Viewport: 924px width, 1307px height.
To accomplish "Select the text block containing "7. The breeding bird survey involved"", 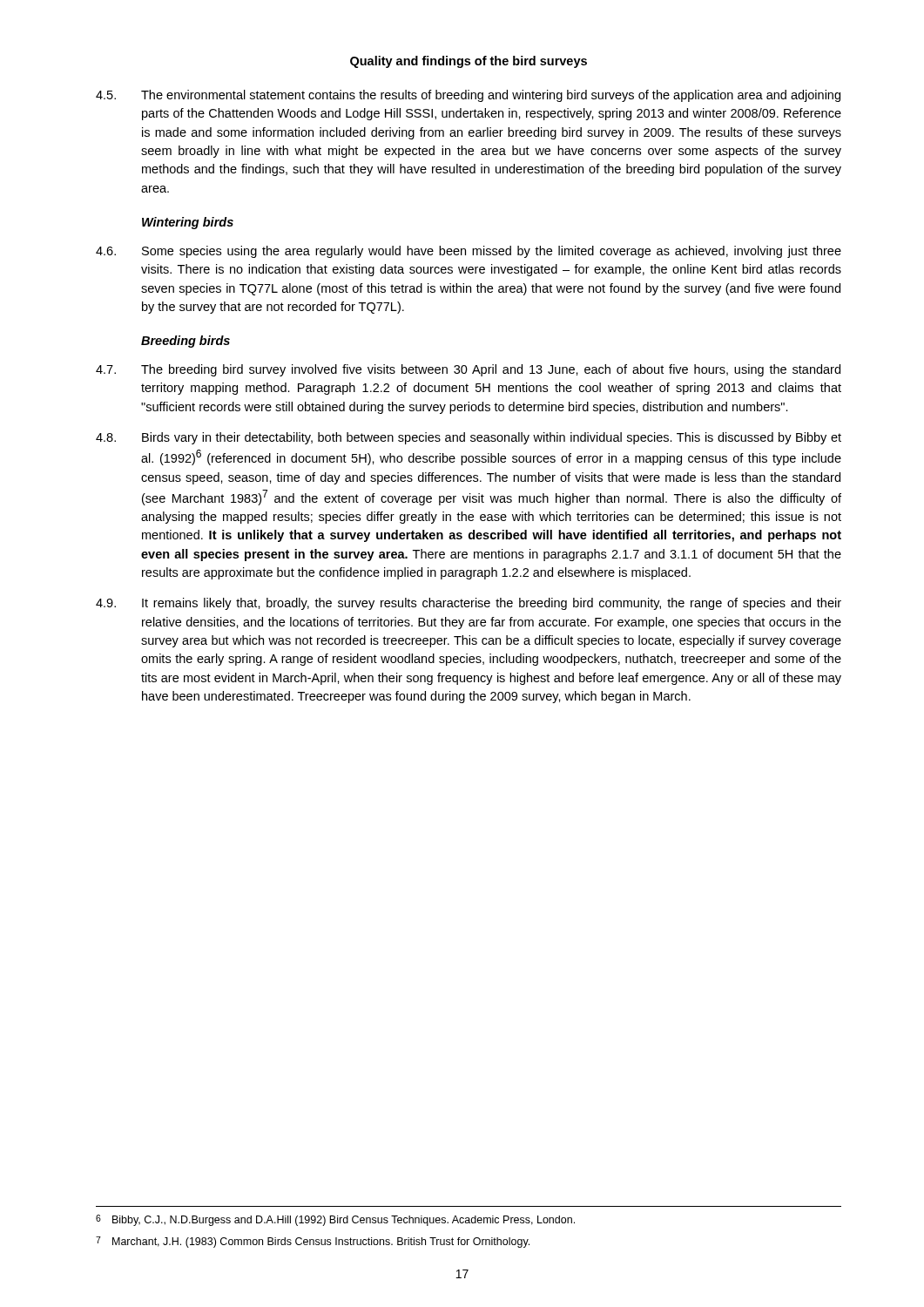I will [x=469, y=389].
